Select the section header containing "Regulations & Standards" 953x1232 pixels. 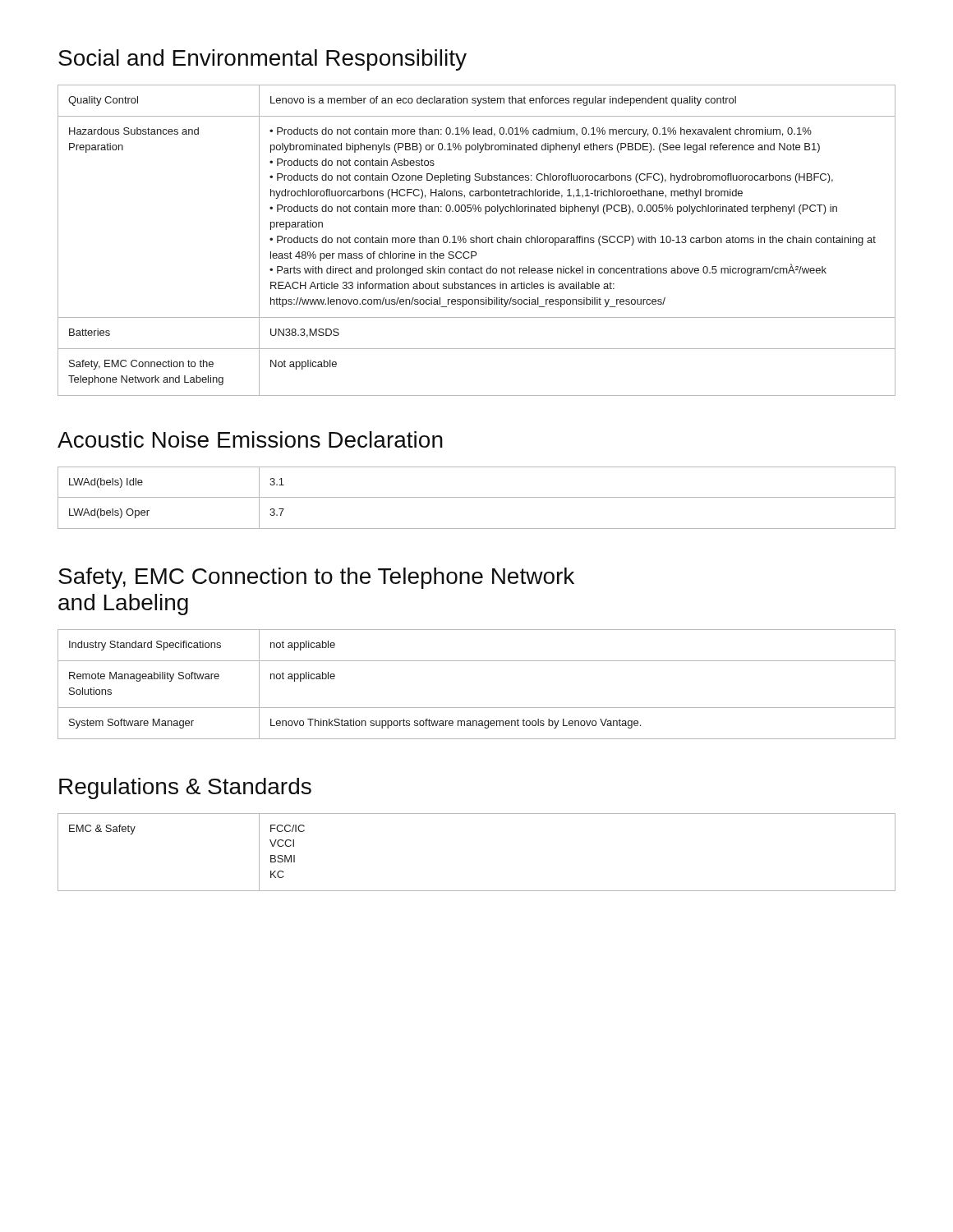pos(185,788)
